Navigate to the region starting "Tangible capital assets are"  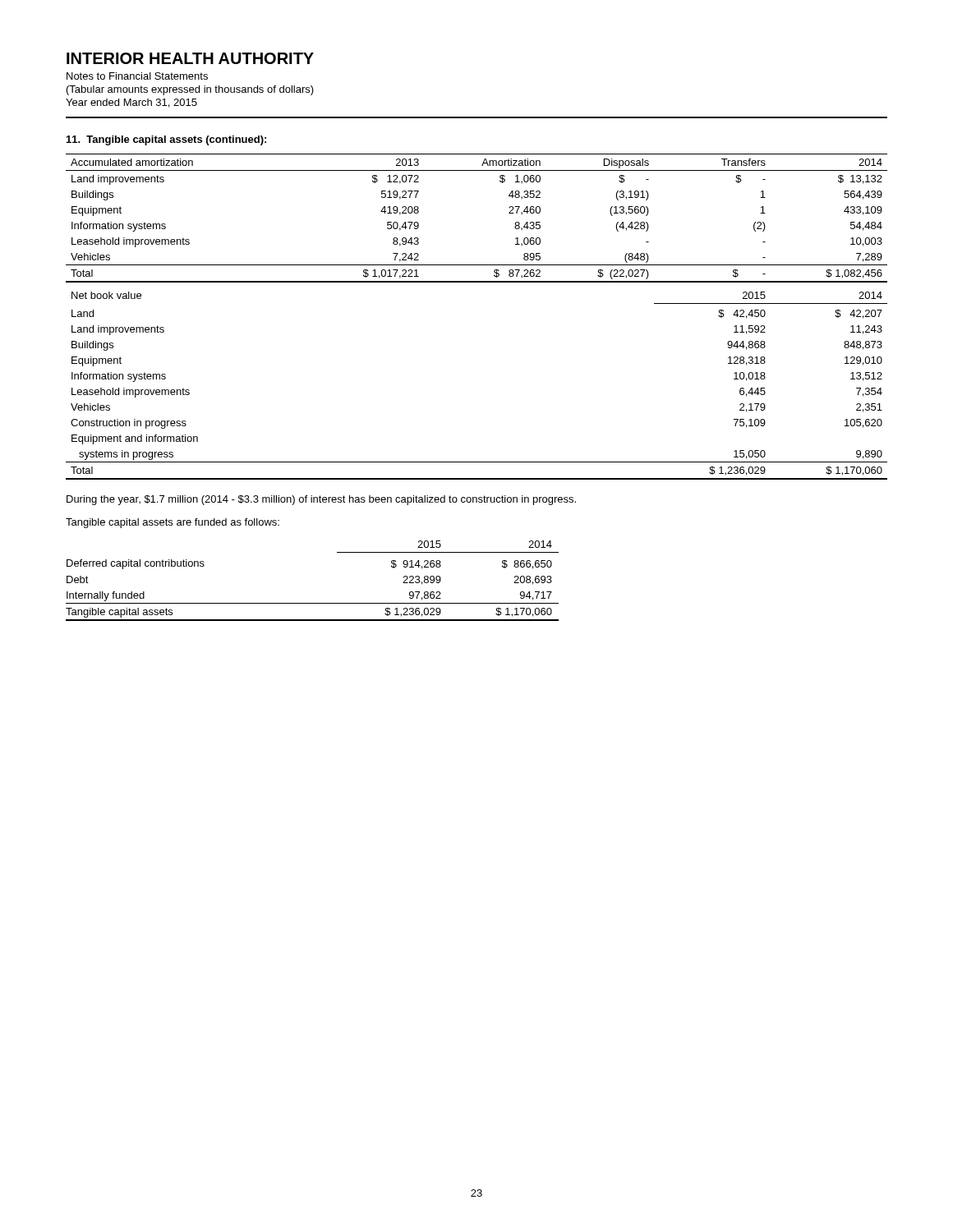click(173, 522)
